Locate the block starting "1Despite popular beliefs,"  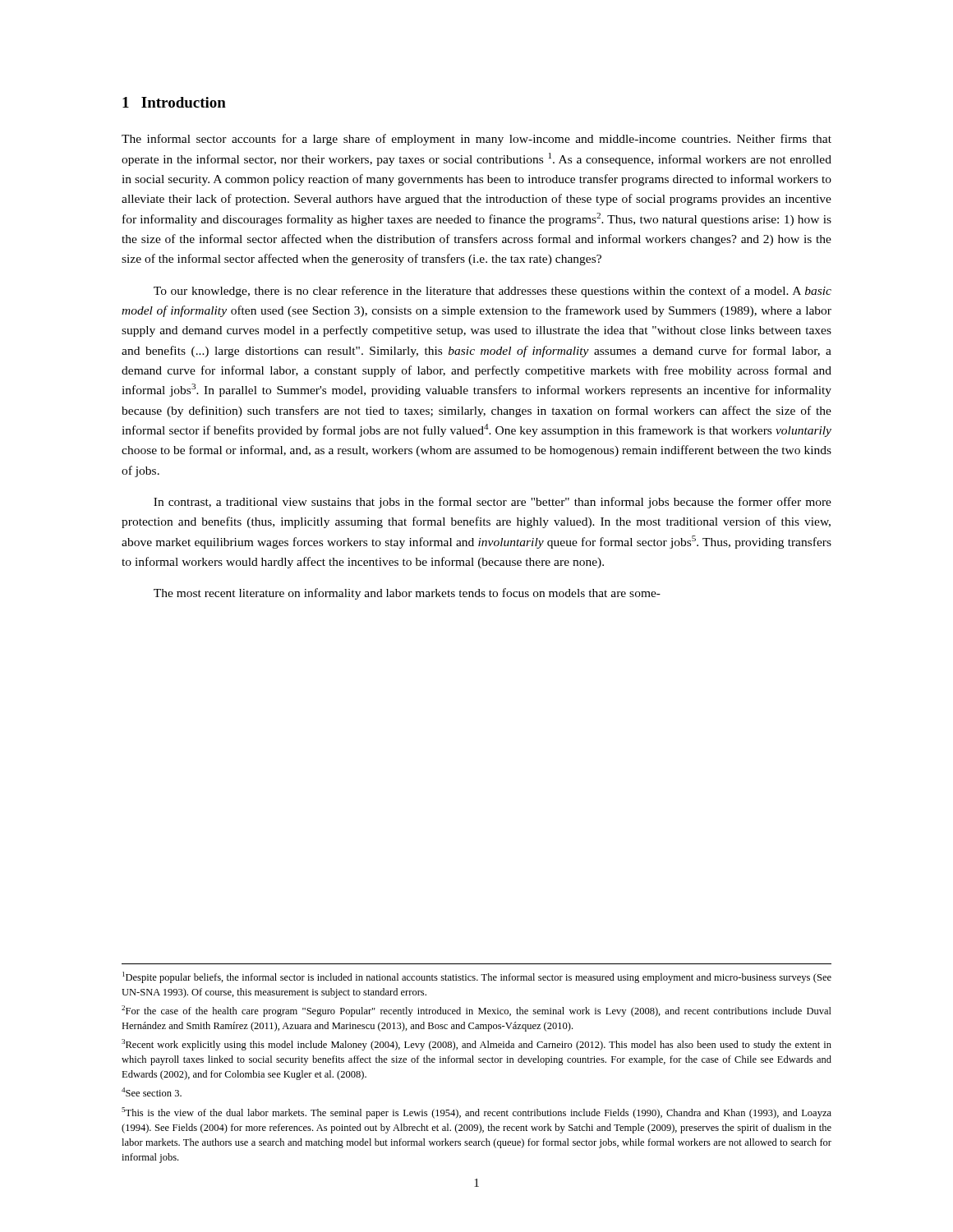pos(476,984)
